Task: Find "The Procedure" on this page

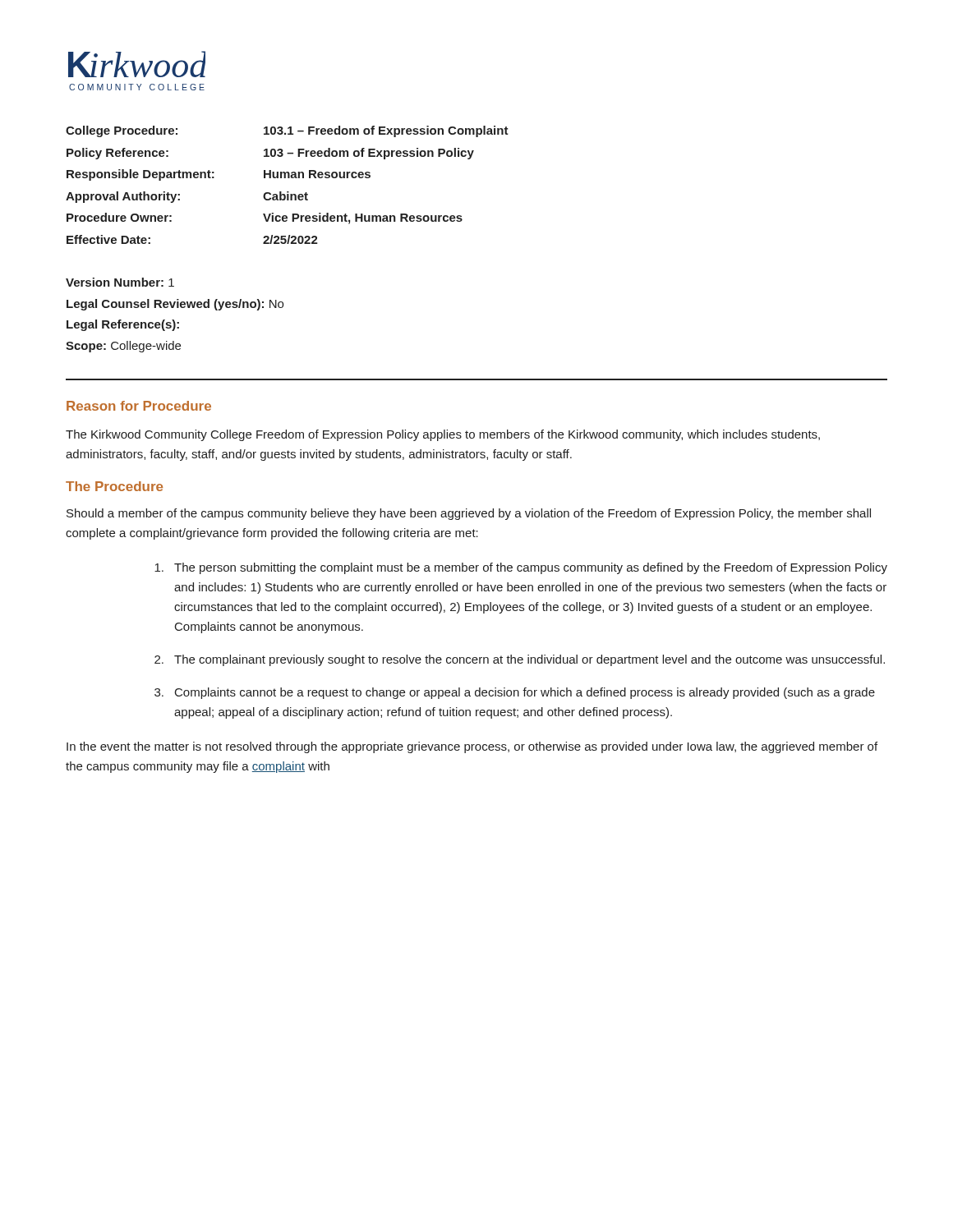Action: pyautogui.click(x=114, y=486)
